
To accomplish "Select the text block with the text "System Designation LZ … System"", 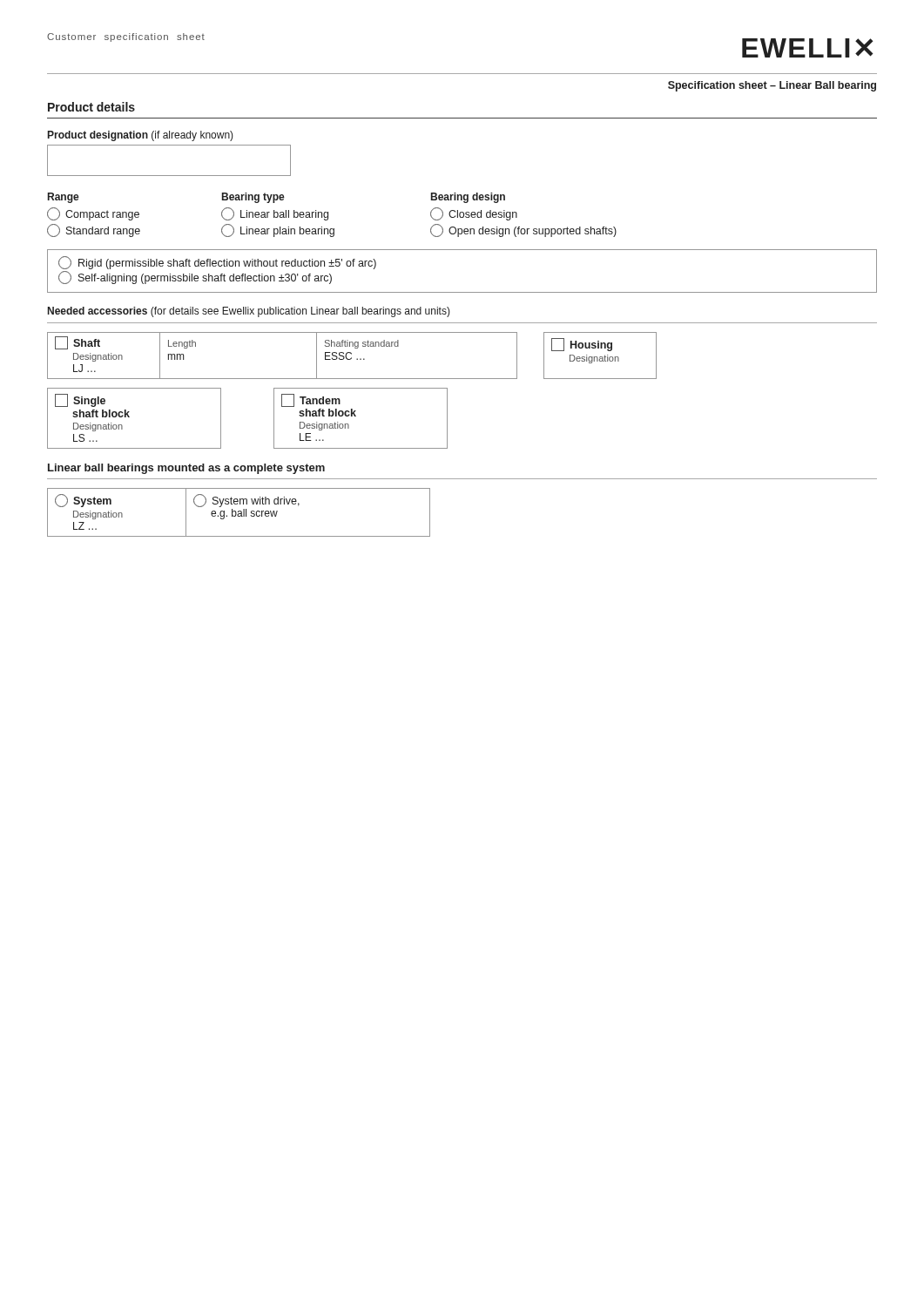I will pyautogui.click(x=239, y=512).
